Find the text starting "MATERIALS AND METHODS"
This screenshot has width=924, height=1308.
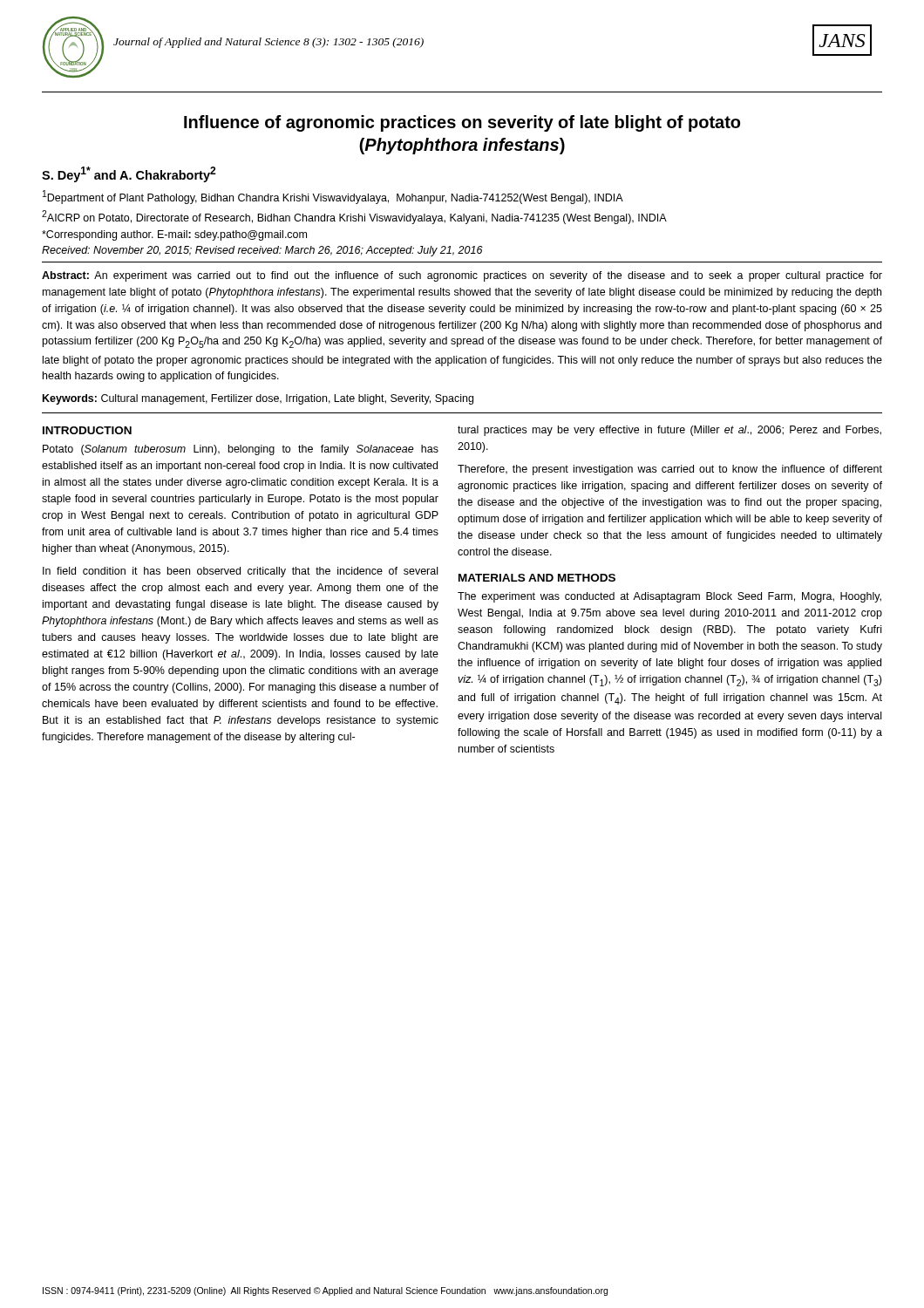point(537,577)
